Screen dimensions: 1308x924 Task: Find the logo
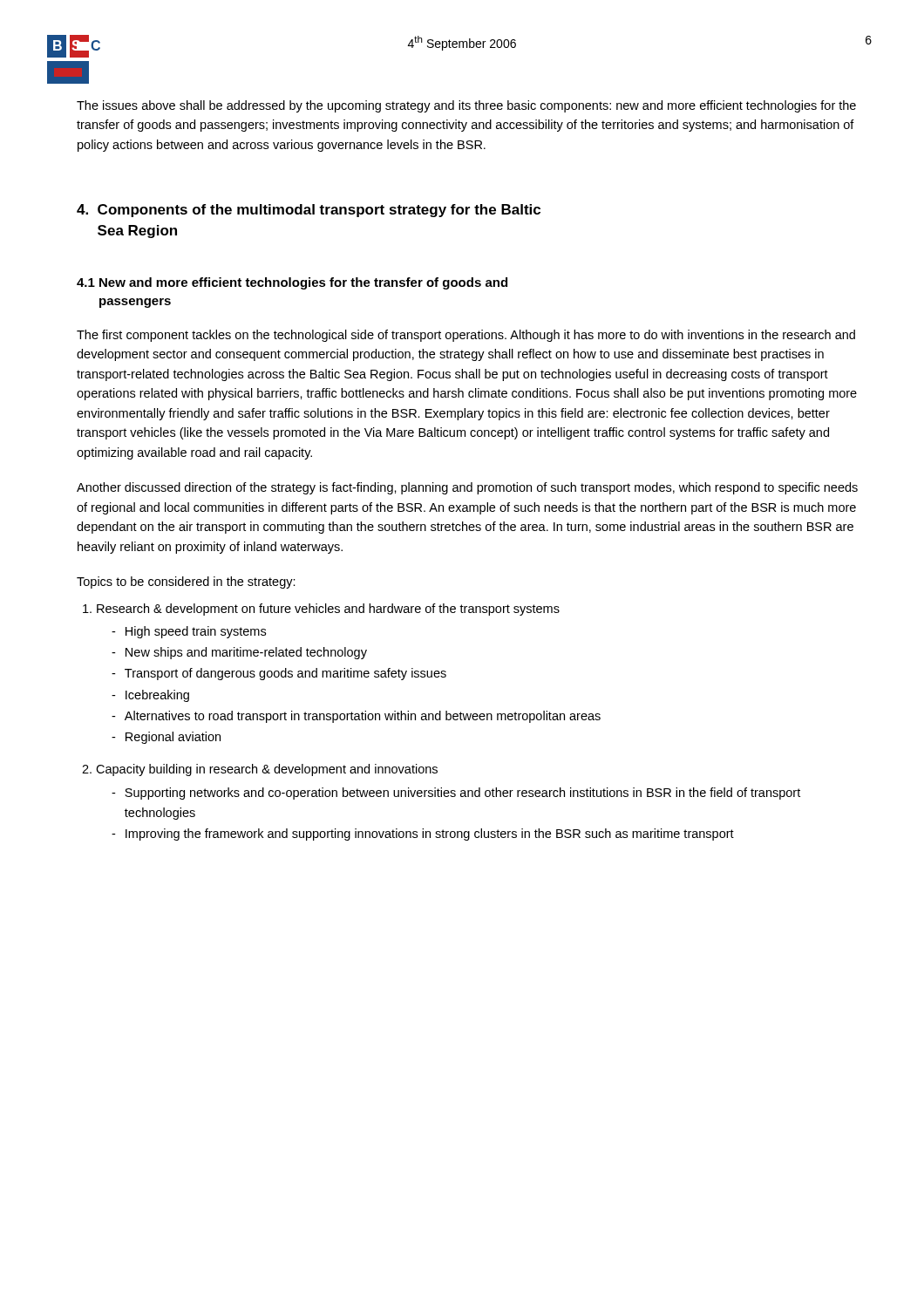click(80, 59)
